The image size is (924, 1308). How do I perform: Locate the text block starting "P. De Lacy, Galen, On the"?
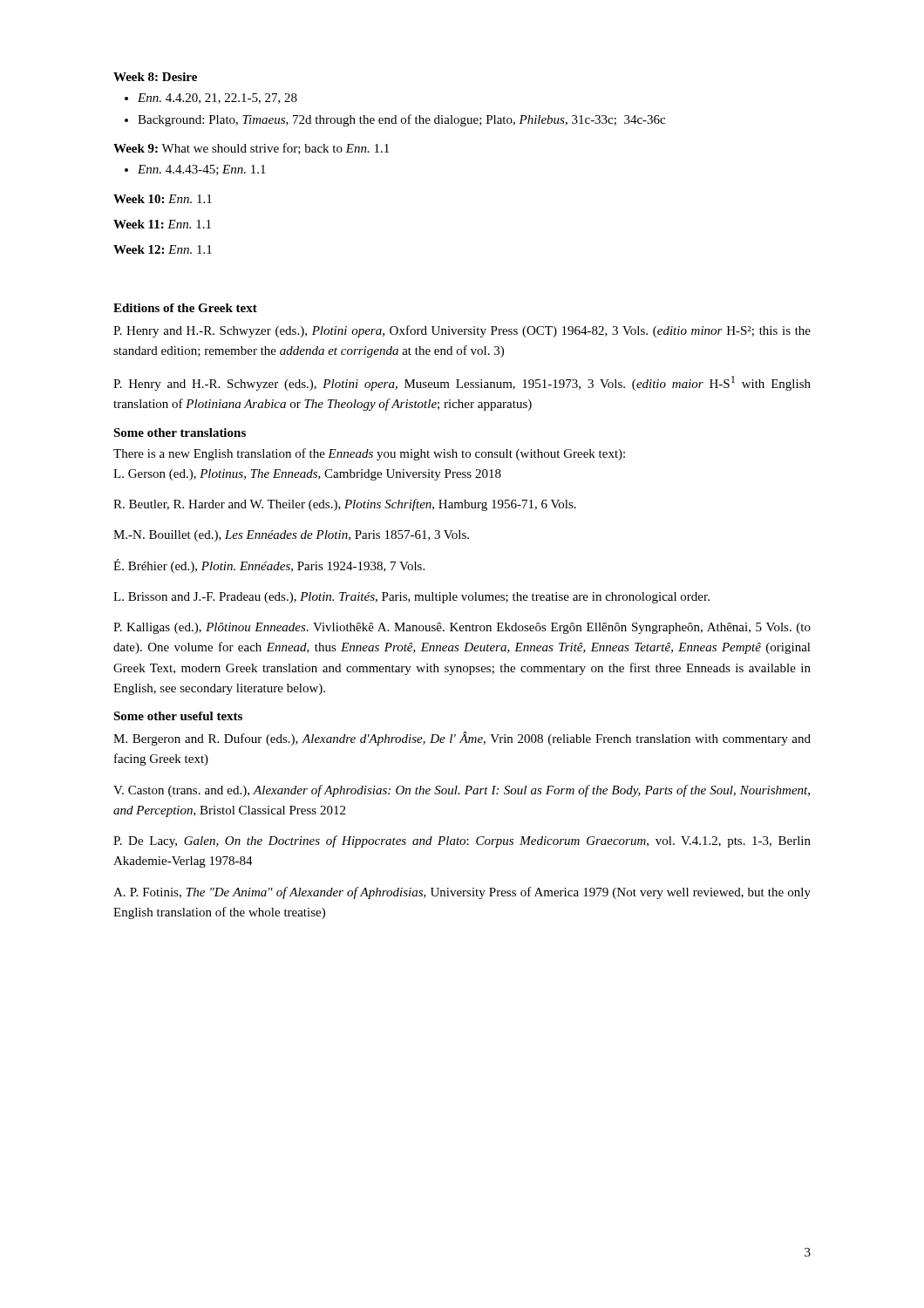point(462,851)
